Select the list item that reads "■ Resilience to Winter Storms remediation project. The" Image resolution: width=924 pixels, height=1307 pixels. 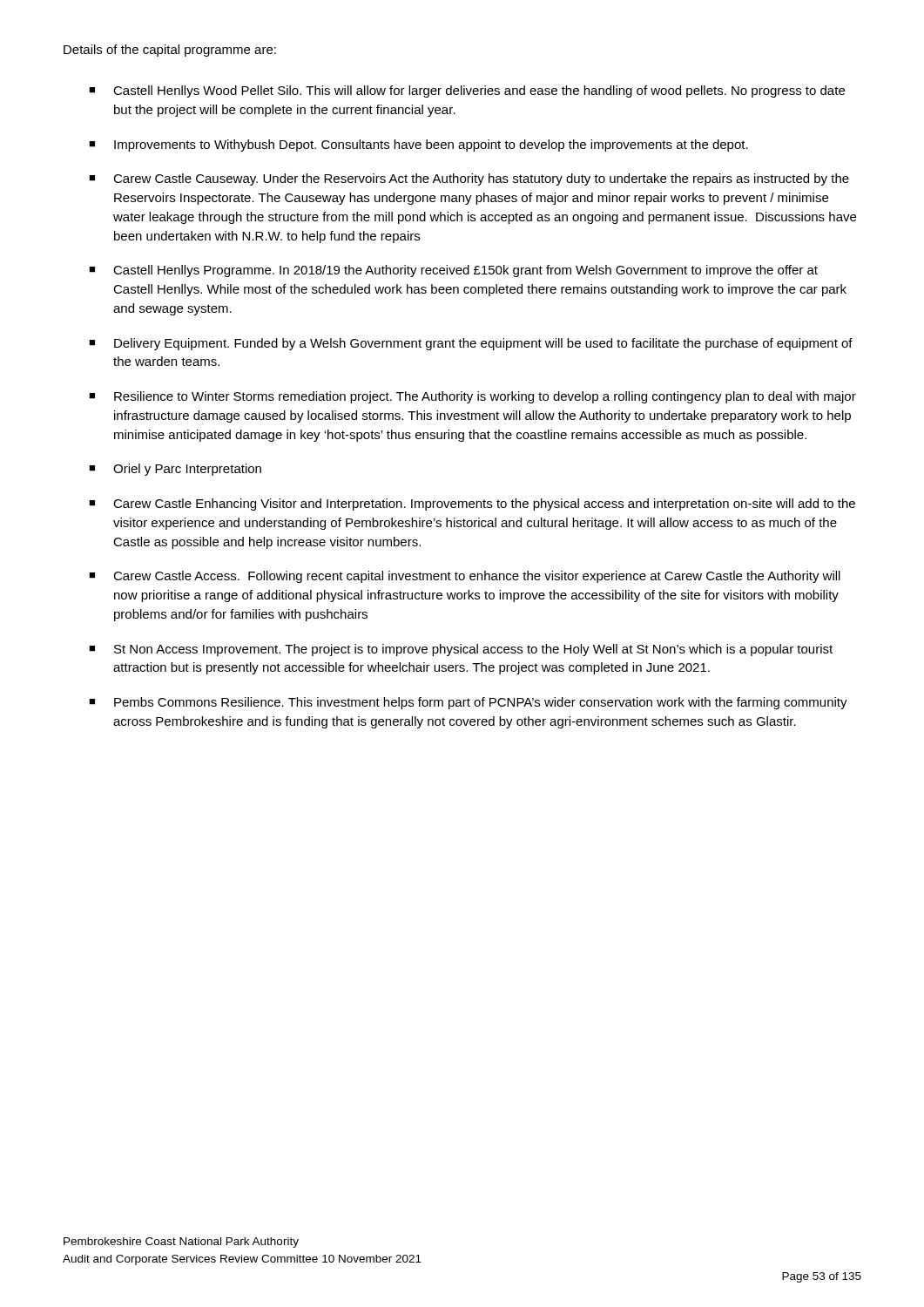[x=475, y=415]
